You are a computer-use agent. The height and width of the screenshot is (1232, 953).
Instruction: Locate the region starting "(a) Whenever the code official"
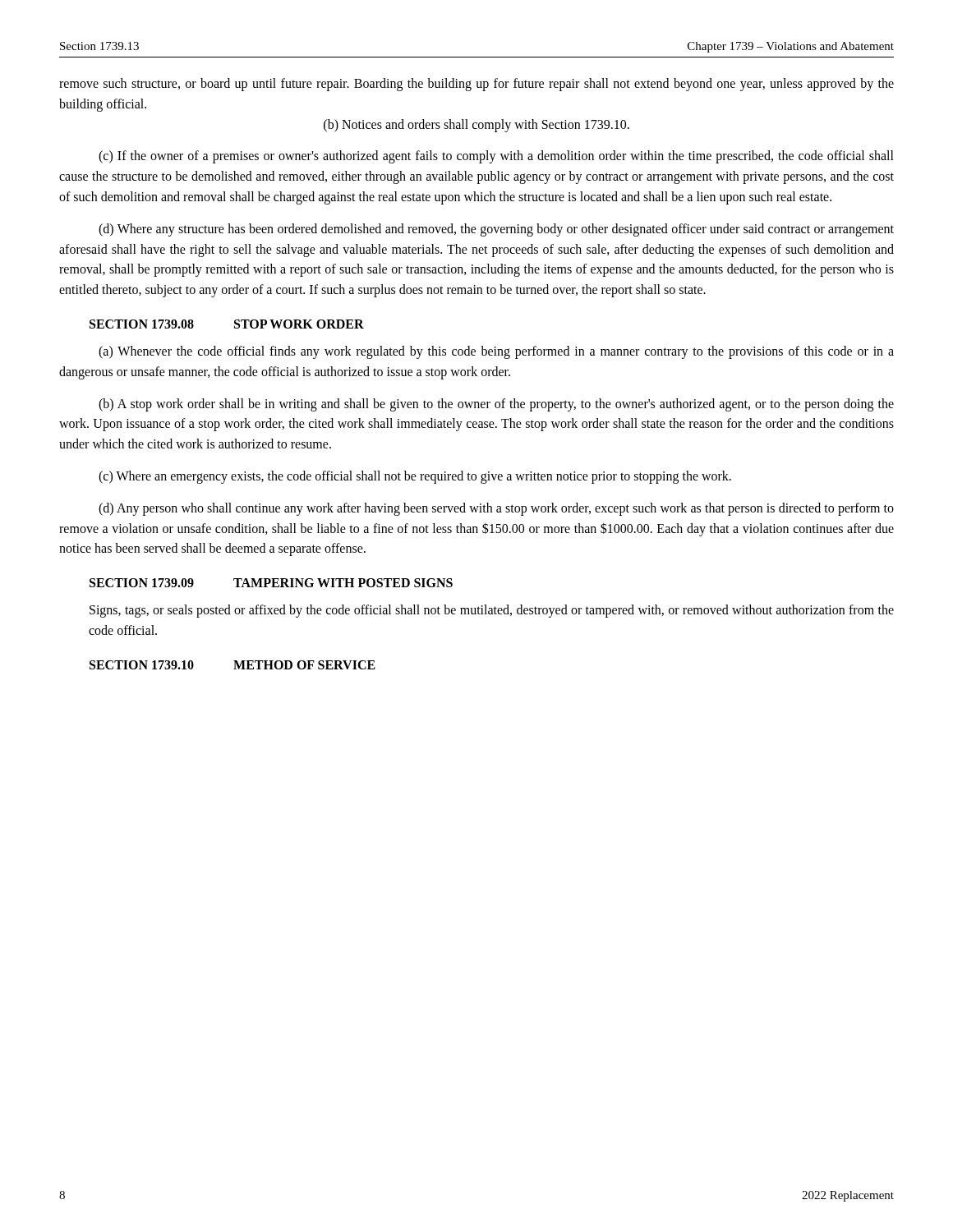(476, 362)
